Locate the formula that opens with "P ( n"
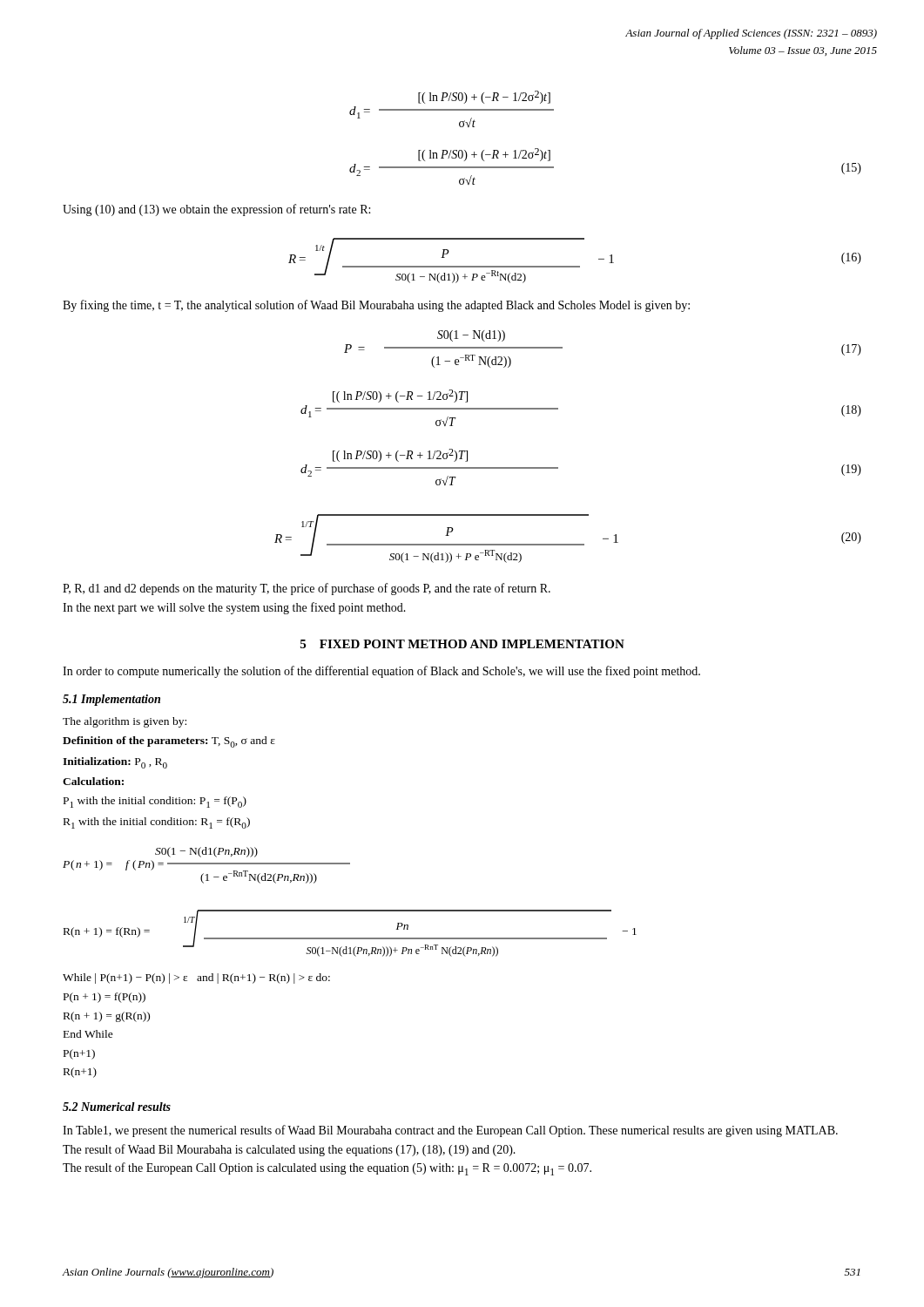This screenshot has width=924, height=1307. point(206,852)
